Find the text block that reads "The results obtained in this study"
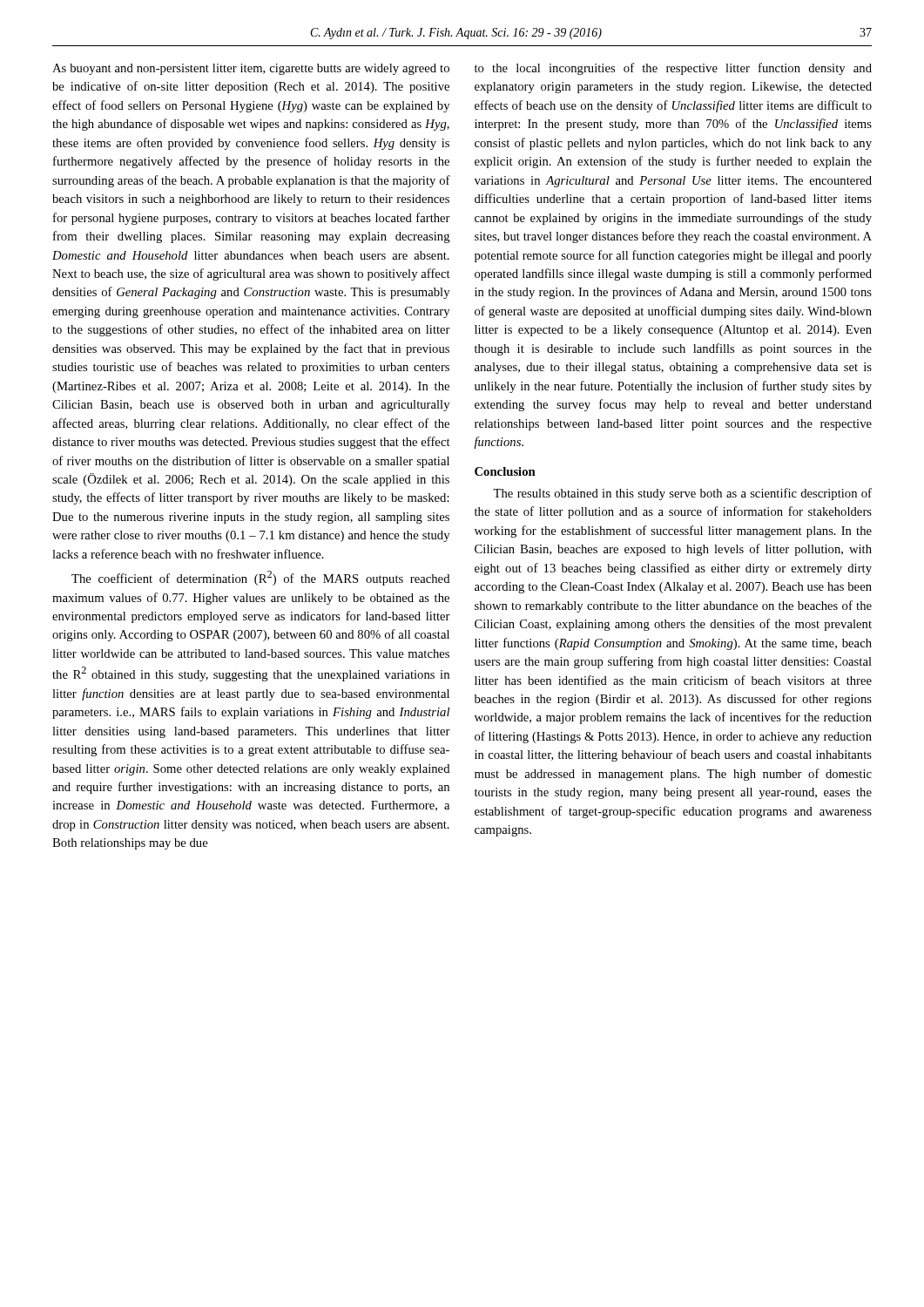 (673, 662)
